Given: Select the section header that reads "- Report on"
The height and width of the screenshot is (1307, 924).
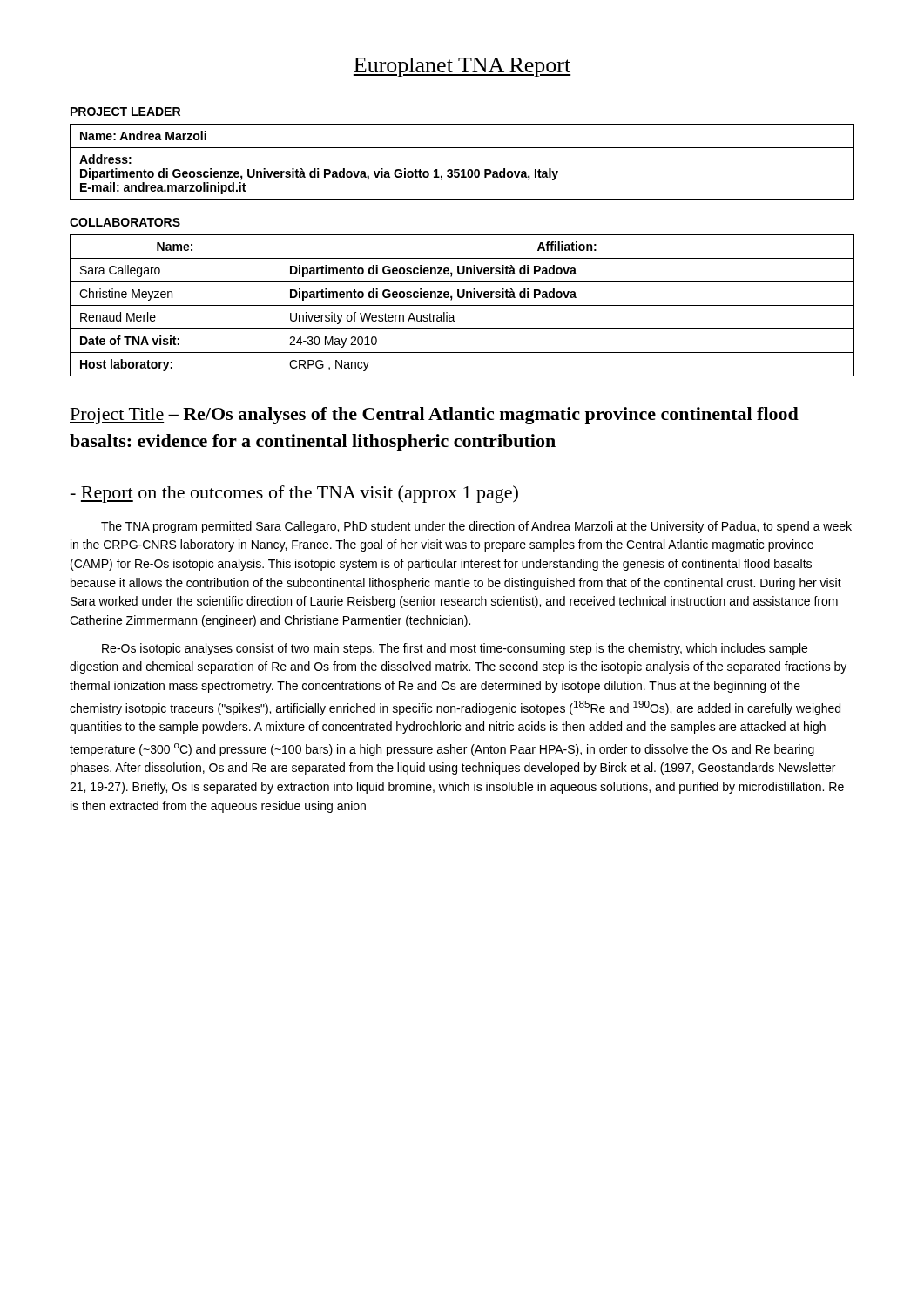Looking at the screenshot, I should [294, 491].
